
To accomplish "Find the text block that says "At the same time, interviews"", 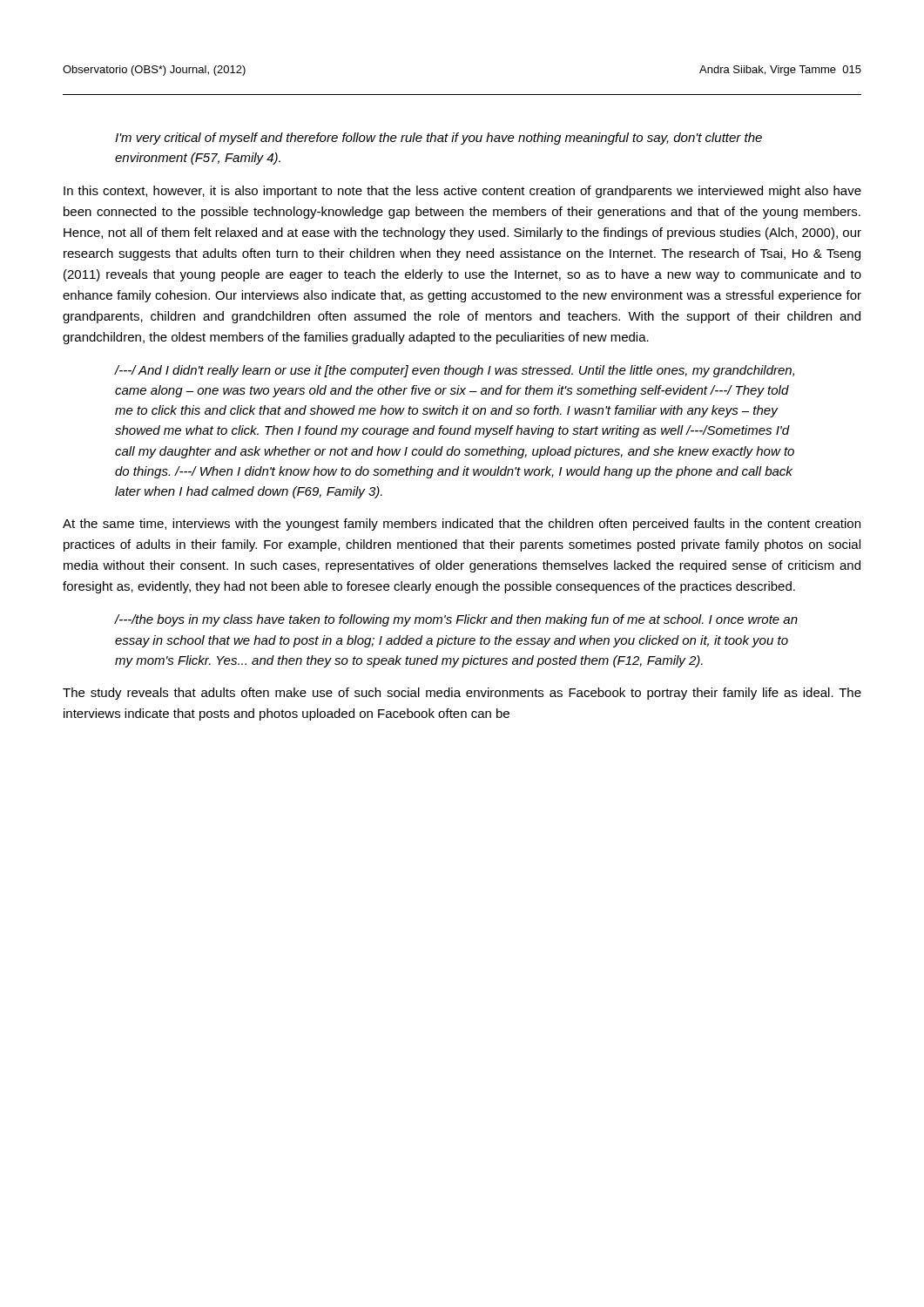I will click(x=462, y=555).
